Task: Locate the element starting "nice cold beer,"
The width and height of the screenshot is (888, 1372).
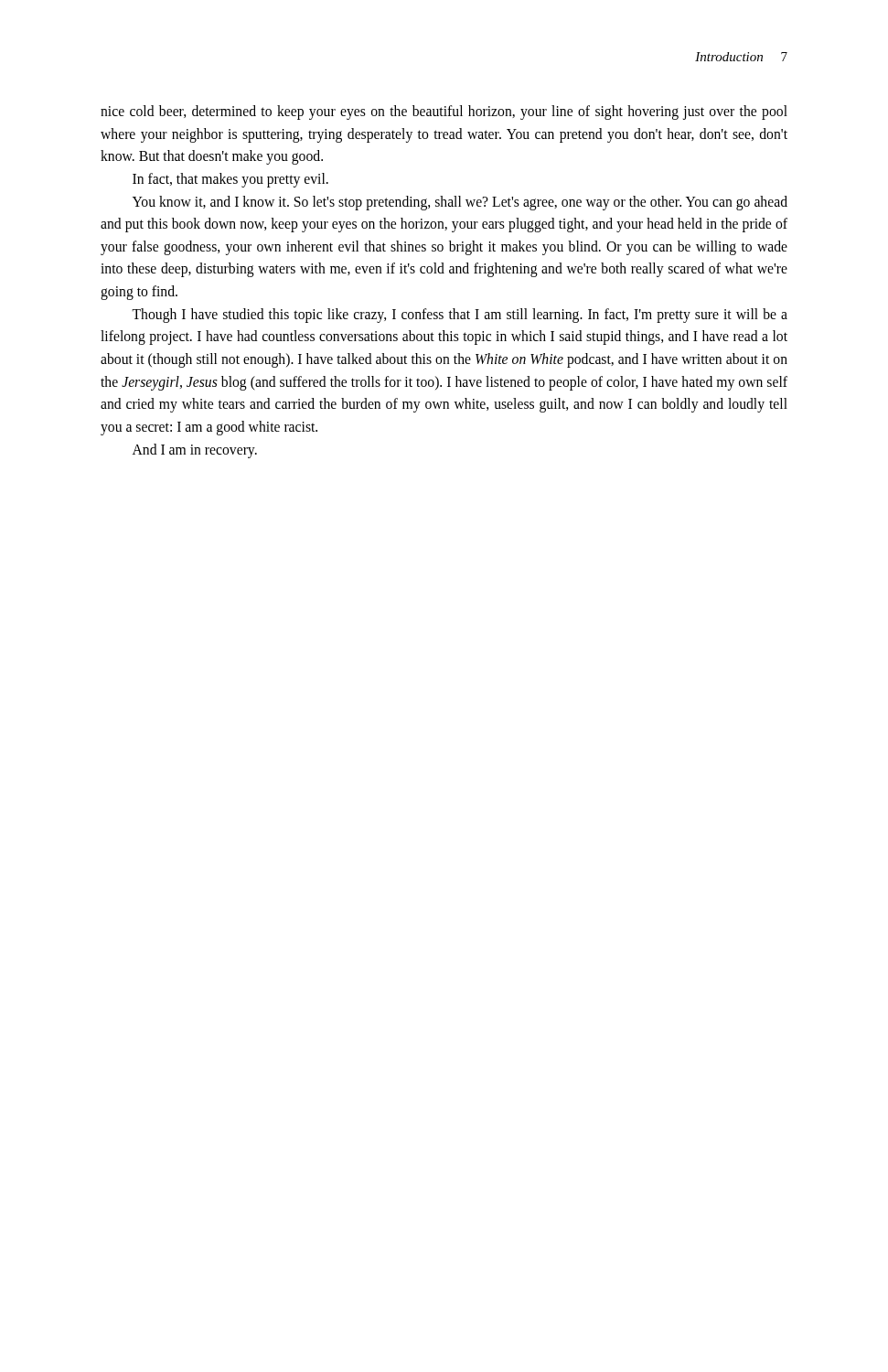Action: 444,281
